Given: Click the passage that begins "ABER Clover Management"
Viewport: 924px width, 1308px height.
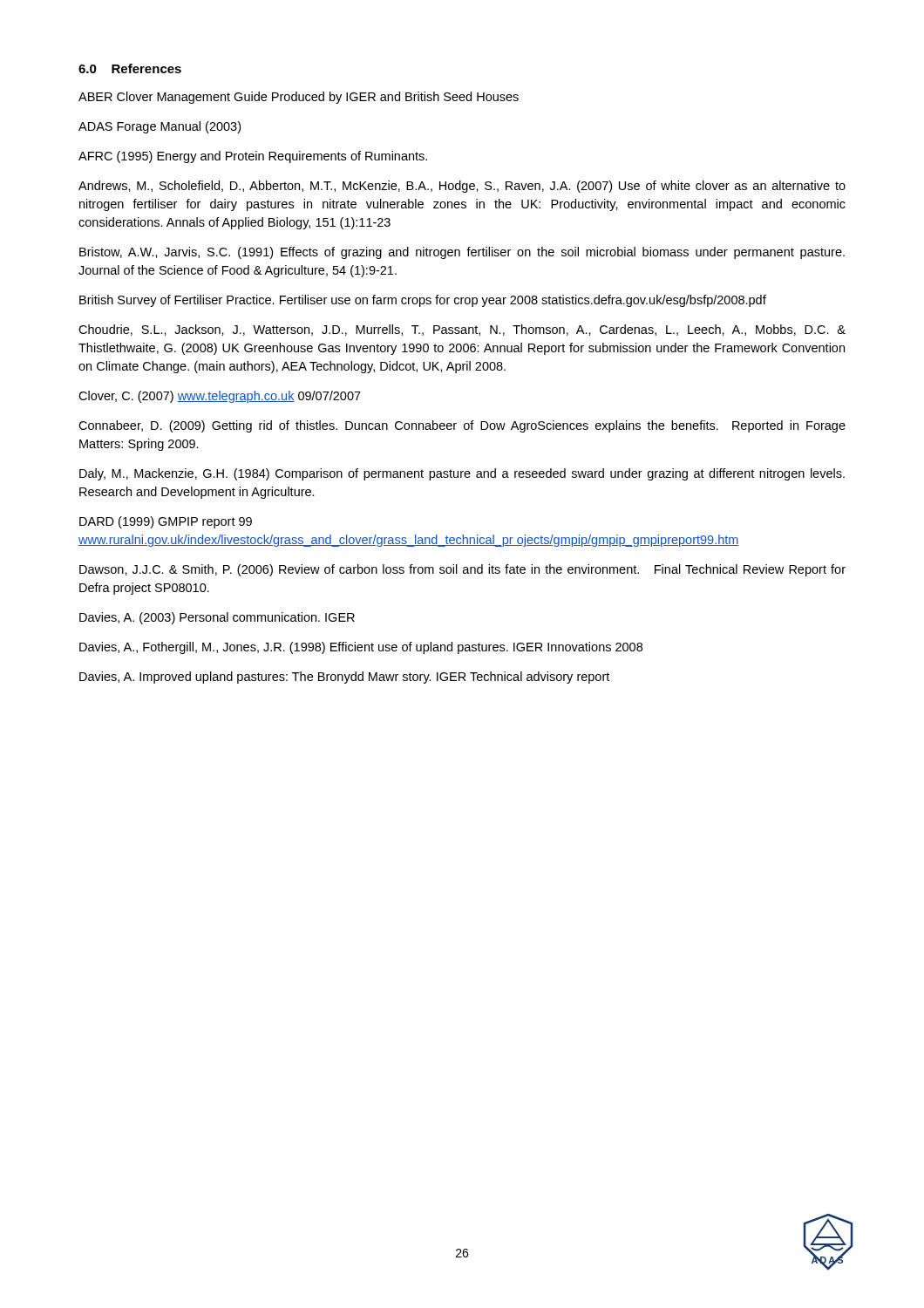Looking at the screenshot, I should coord(299,97).
